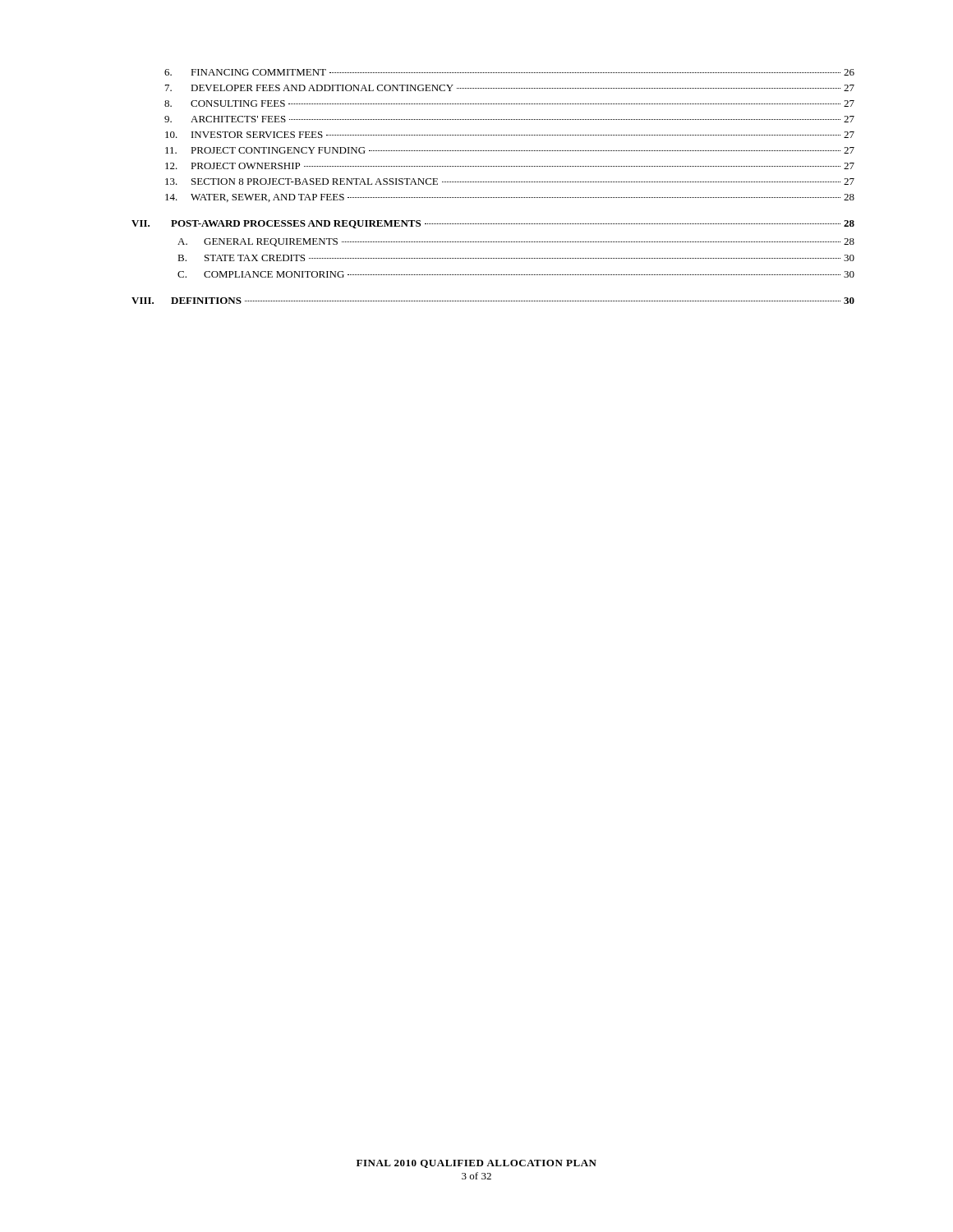Screen dimensions: 1232x953
Task: Select the element starting "6. FINANCING COMMITMENT"
Action: (509, 72)
